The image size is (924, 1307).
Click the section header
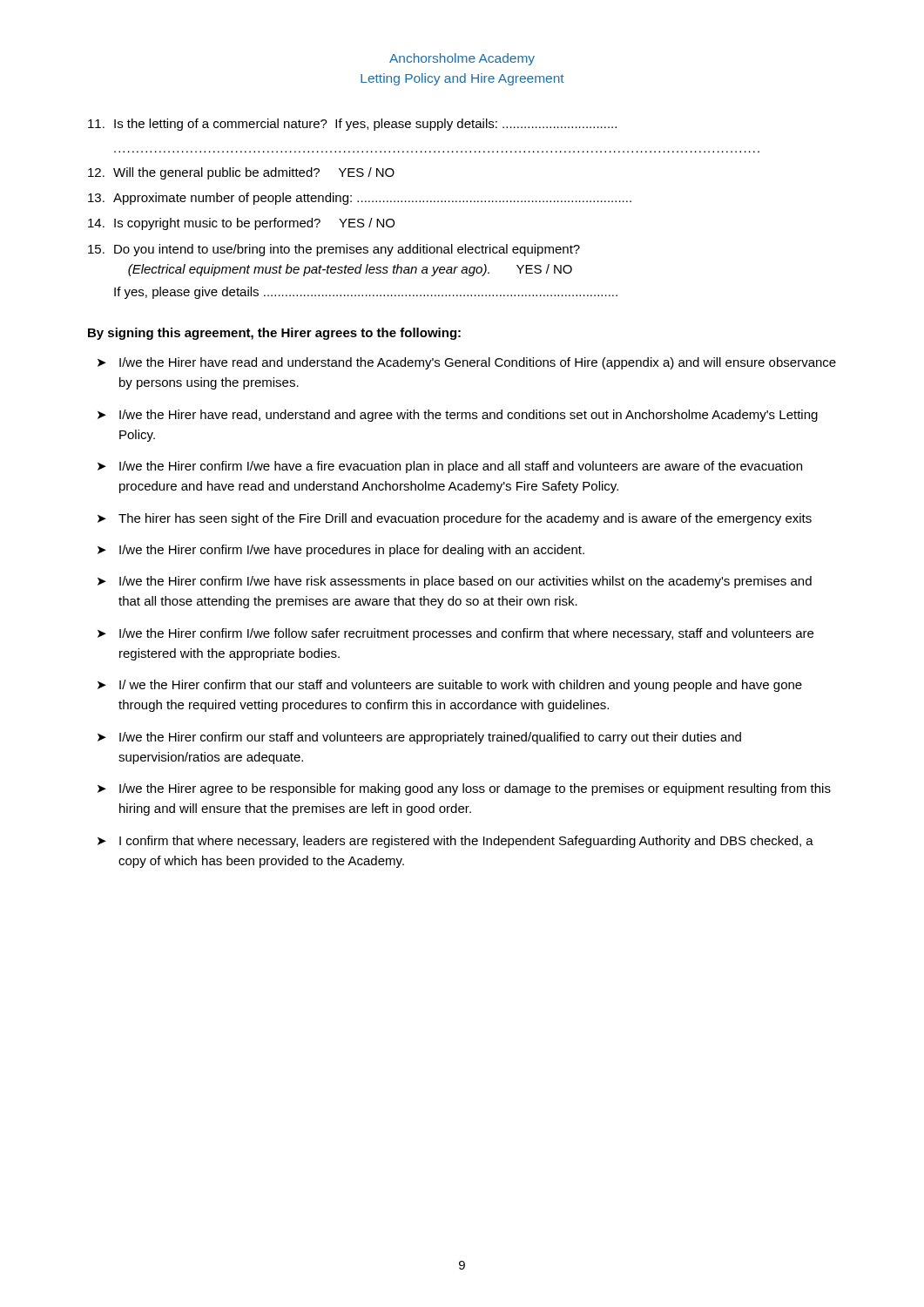274,332
